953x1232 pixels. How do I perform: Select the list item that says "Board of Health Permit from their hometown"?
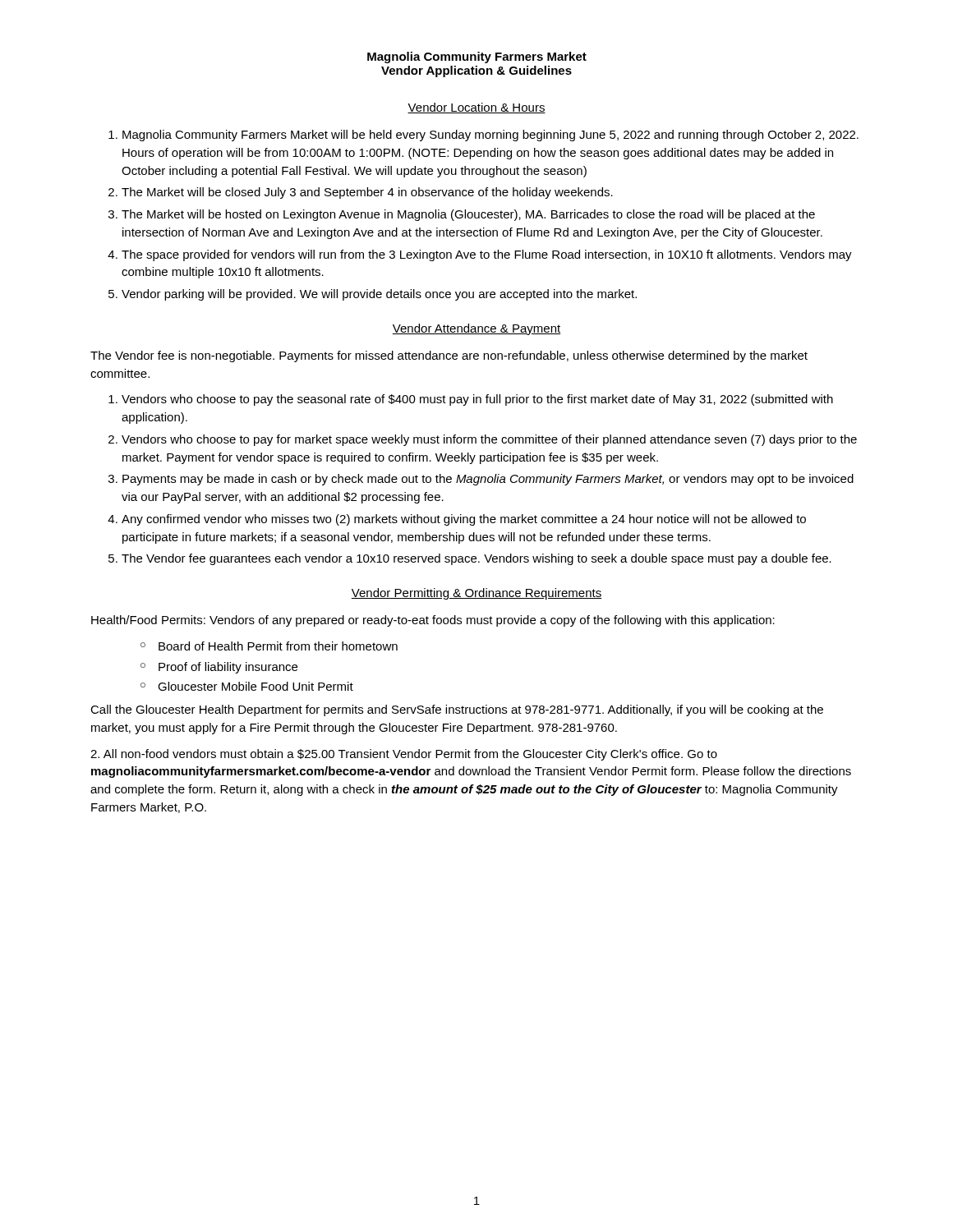coord(278,646)
